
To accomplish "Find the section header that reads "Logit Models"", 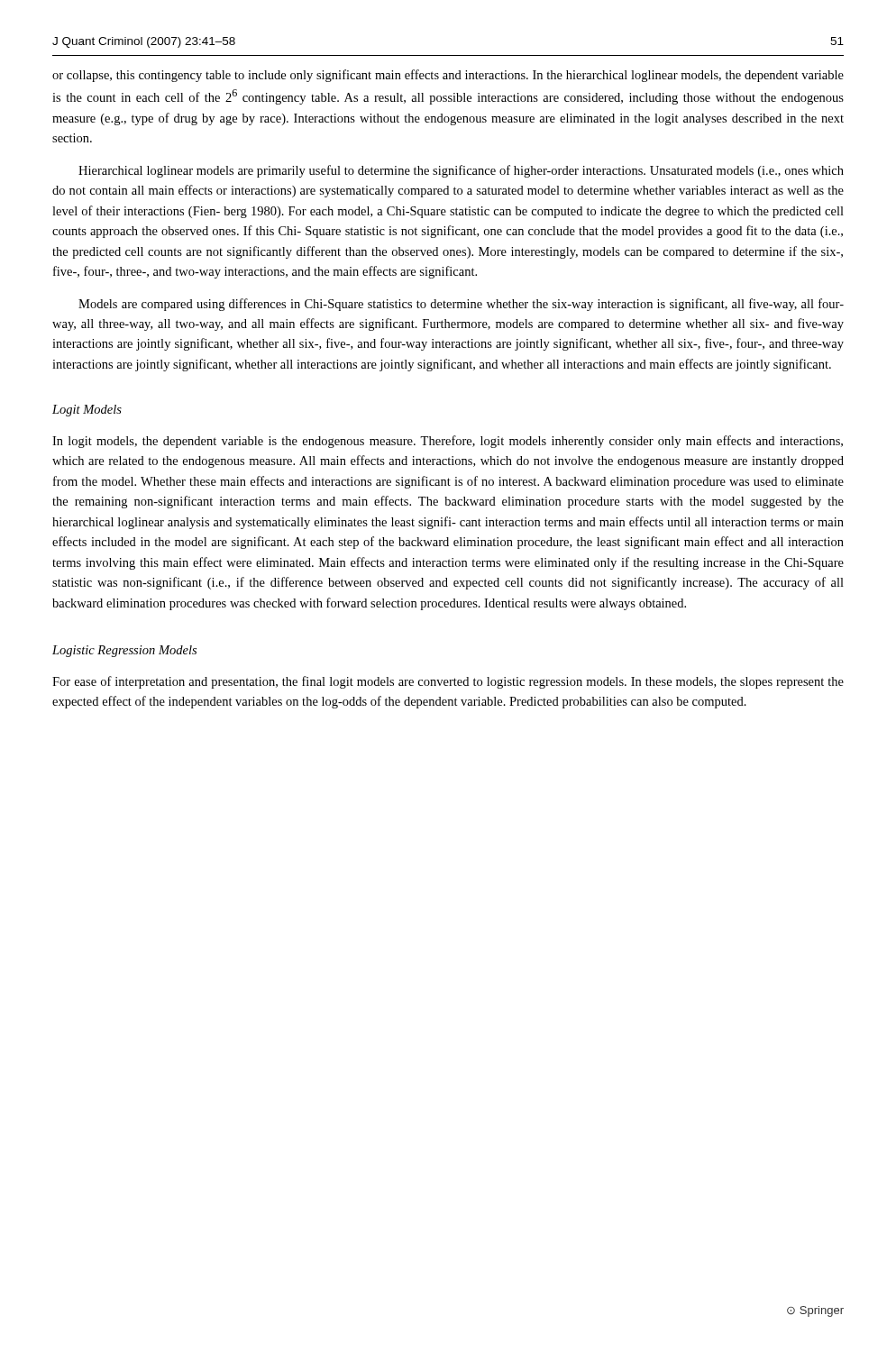I will pyautogui.click(x=87, y=410).
